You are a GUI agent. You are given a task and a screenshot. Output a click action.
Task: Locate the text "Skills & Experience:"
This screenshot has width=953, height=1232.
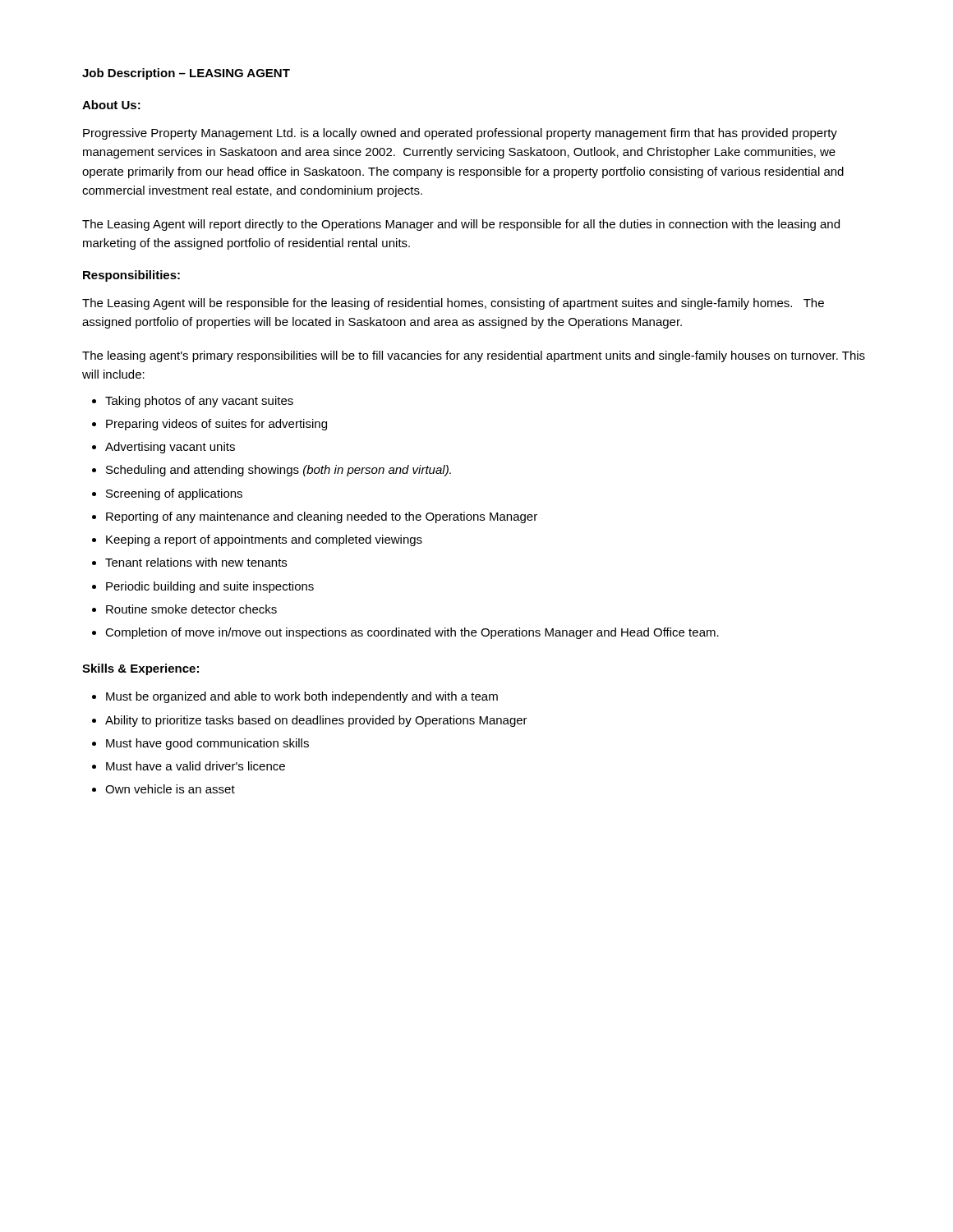tap(141, 668)
